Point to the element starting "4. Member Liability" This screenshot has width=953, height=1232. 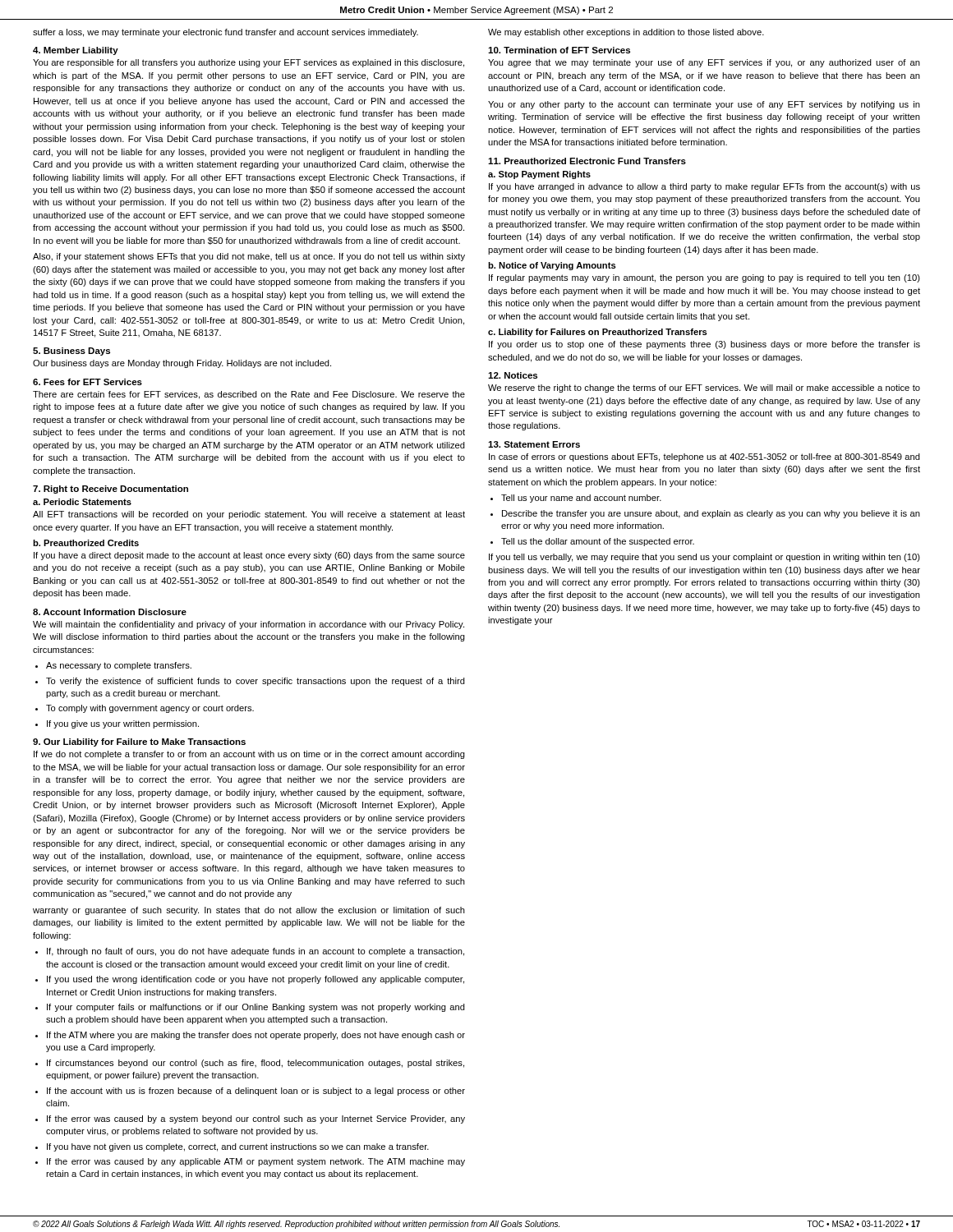(75, 51)
